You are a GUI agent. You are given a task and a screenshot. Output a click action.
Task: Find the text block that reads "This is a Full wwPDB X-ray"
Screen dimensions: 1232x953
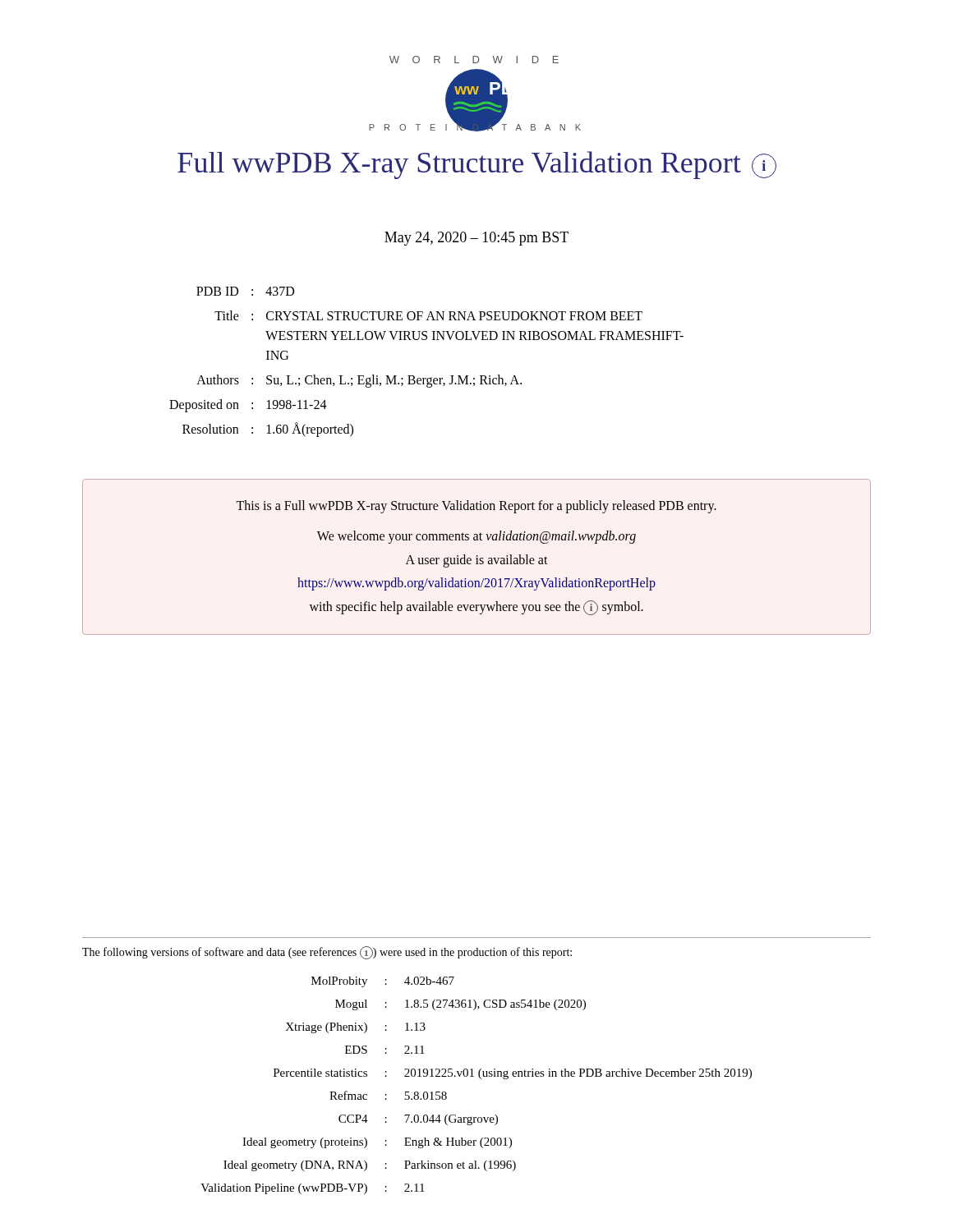[x=476, y=557]
